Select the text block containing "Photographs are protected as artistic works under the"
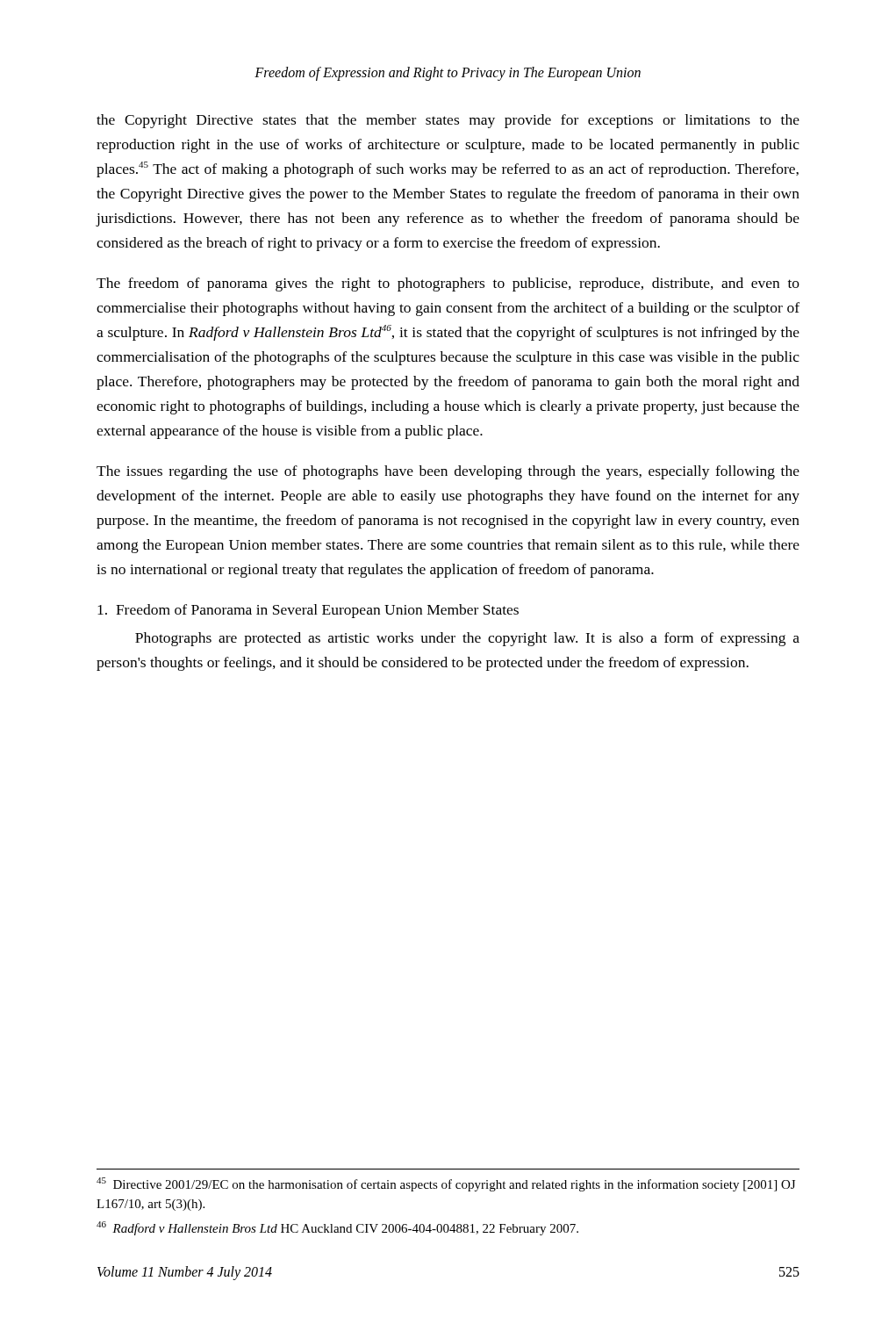 pyautogui.click(x=448, y=650)
